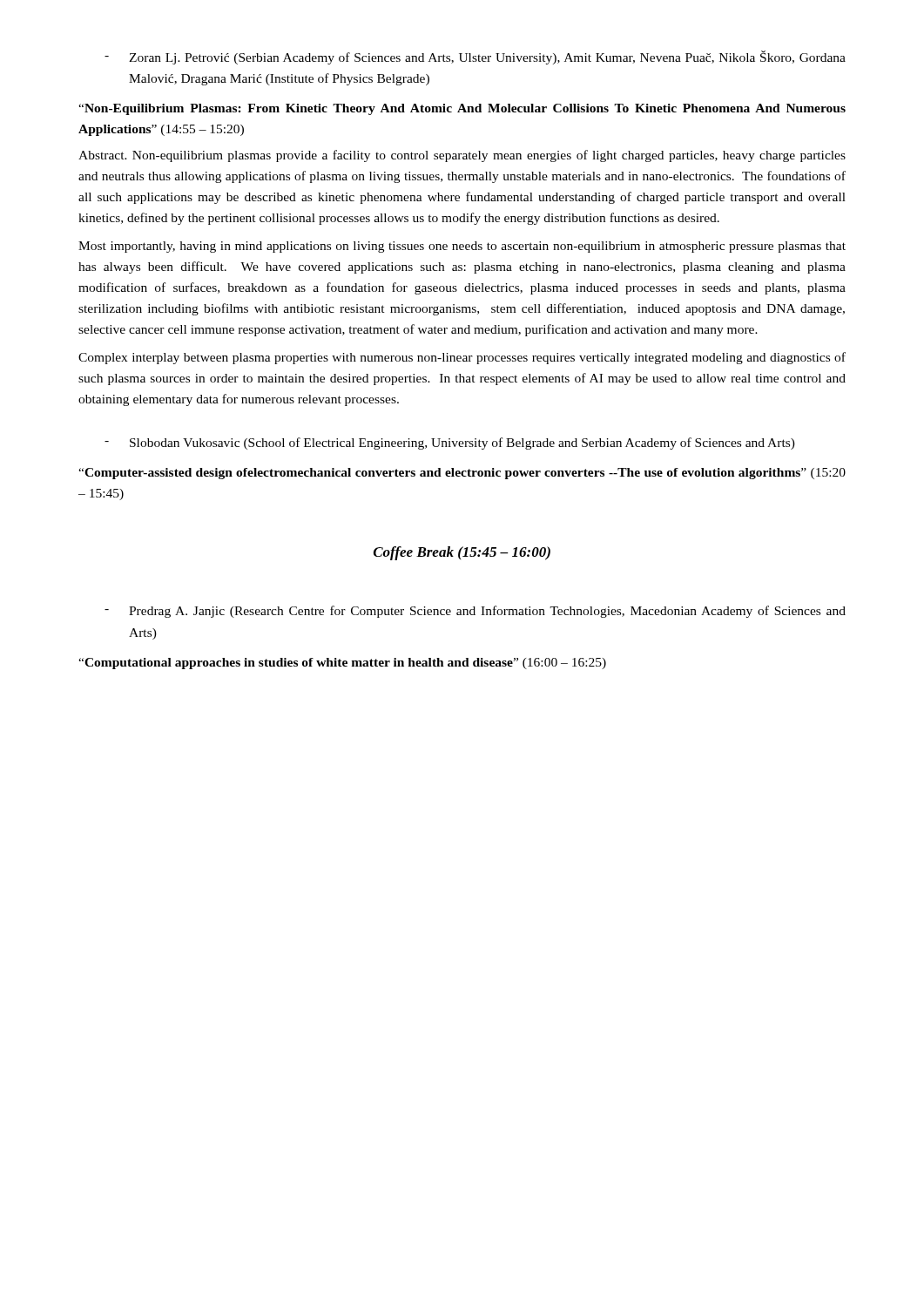The width and height of the screenshot is (924, 1307).
Task: Click on the element starting "Most importantly, having in"
Action: coord(462,287)
